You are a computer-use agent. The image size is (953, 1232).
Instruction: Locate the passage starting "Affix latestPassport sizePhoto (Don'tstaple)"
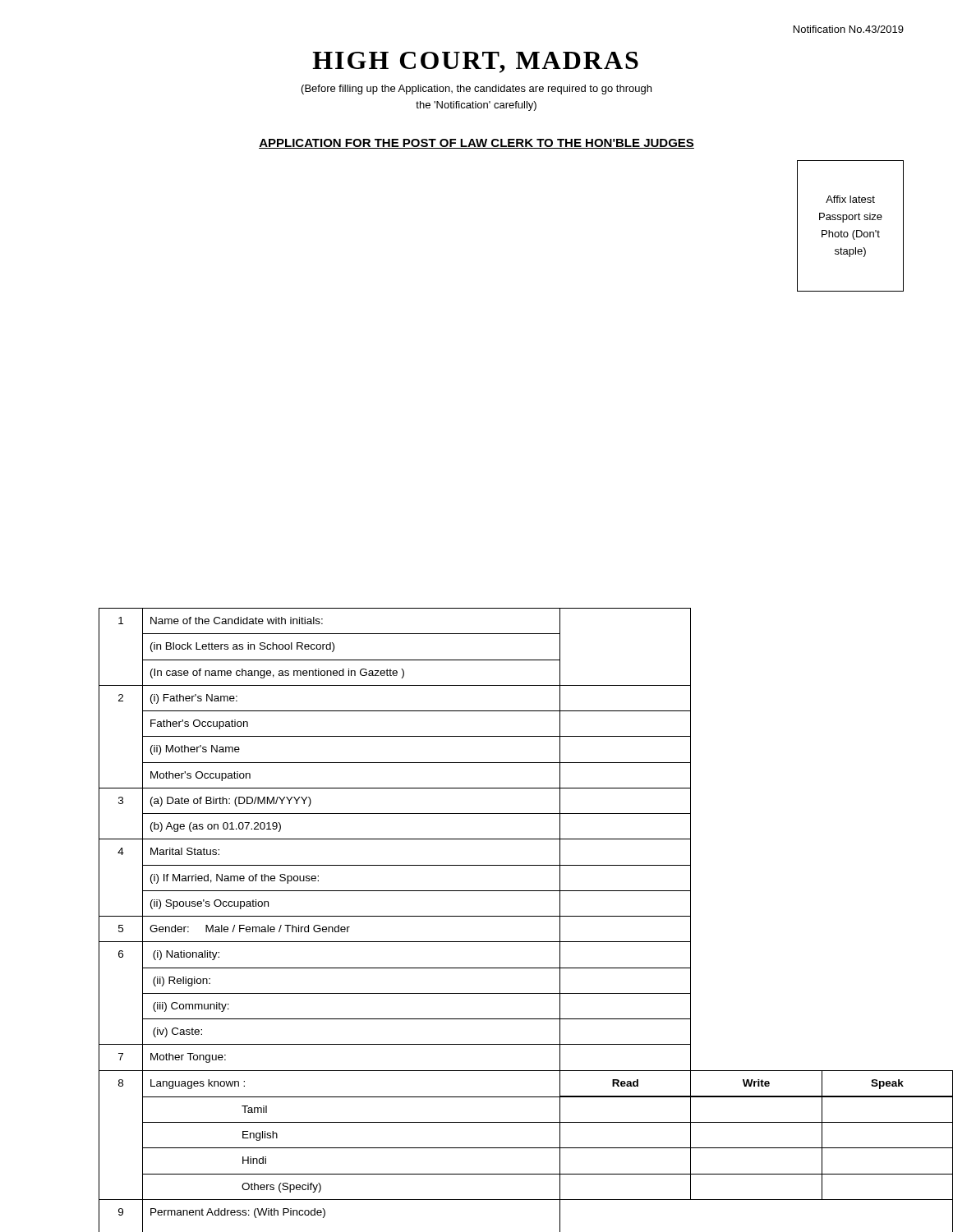850,225
